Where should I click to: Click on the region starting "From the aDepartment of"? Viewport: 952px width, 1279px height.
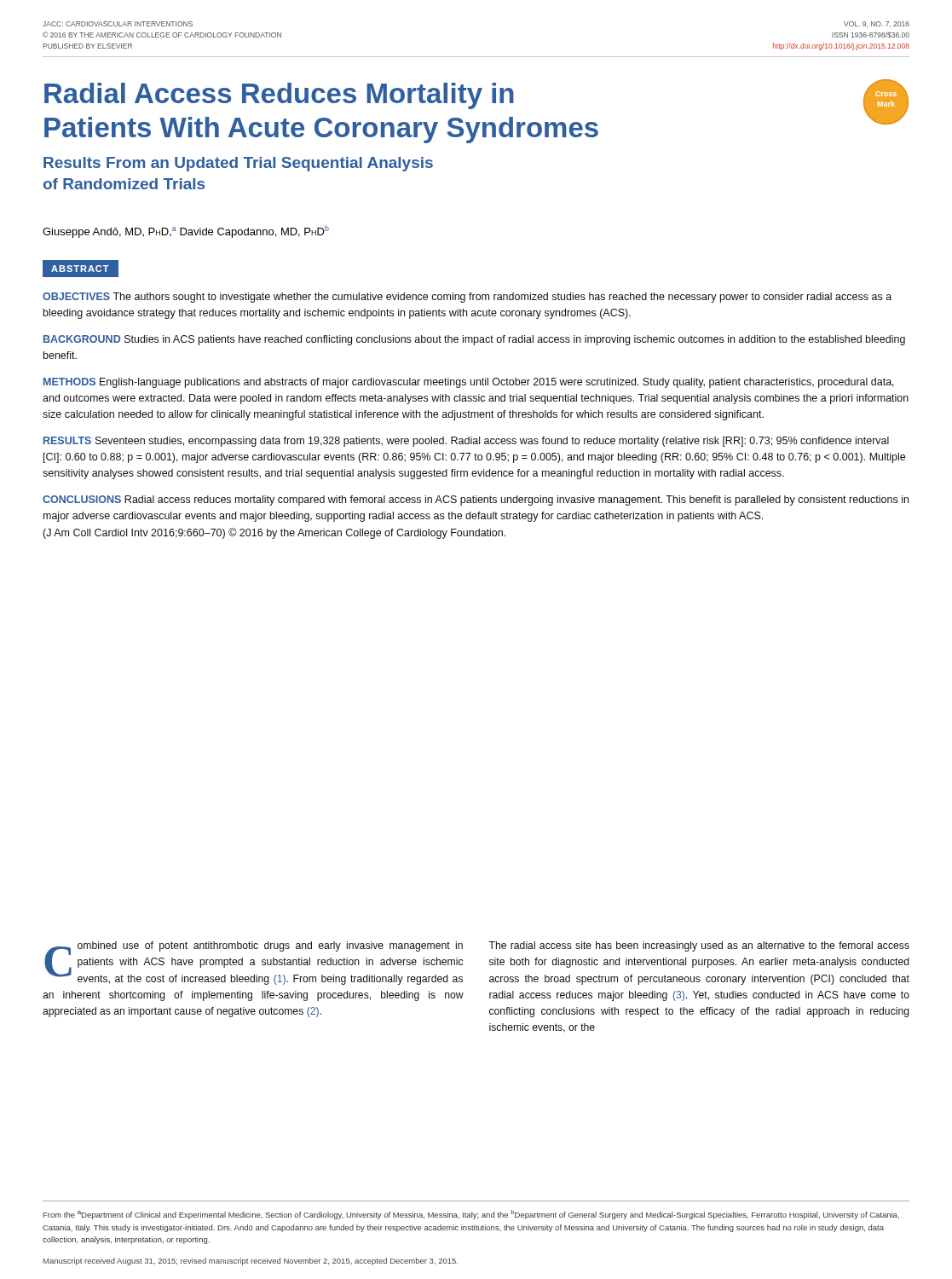[x=471, y=1226]
